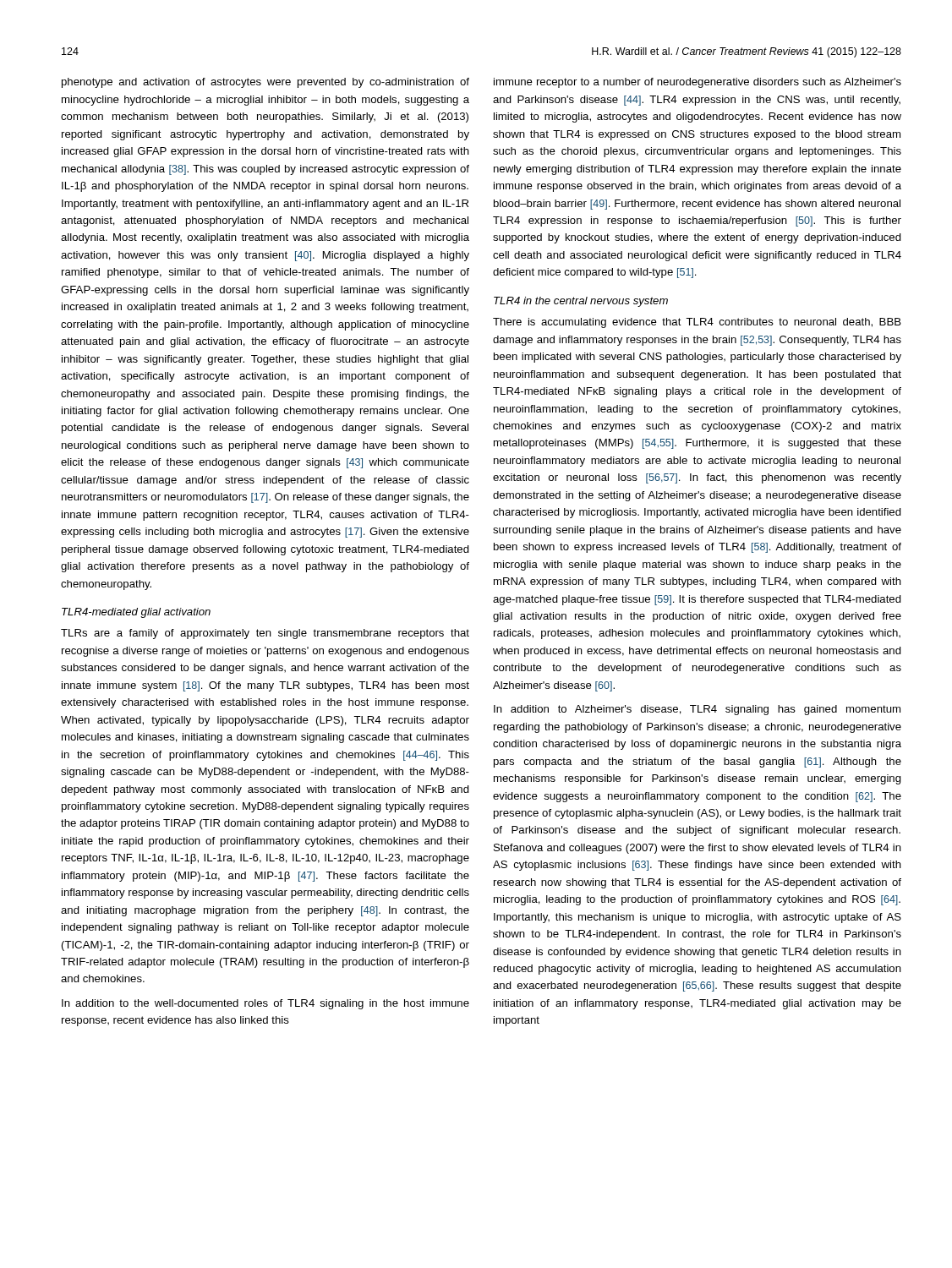Navigate to the block starting "phenotype and activation of astrocytes"
Viewport: 952px width, 1268px height.
click(265, 333)
